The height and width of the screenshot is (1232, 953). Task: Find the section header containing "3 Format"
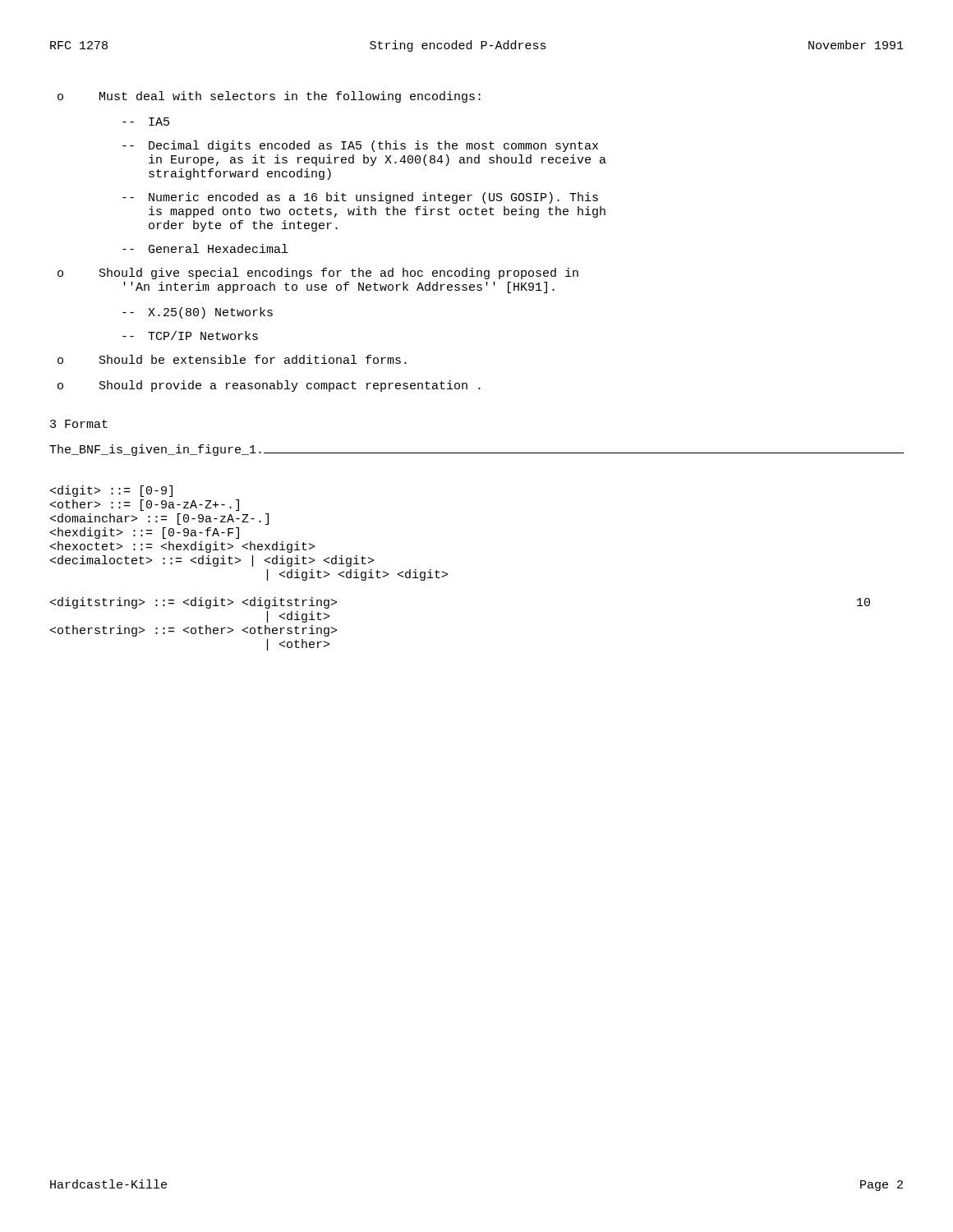point(79,425)
